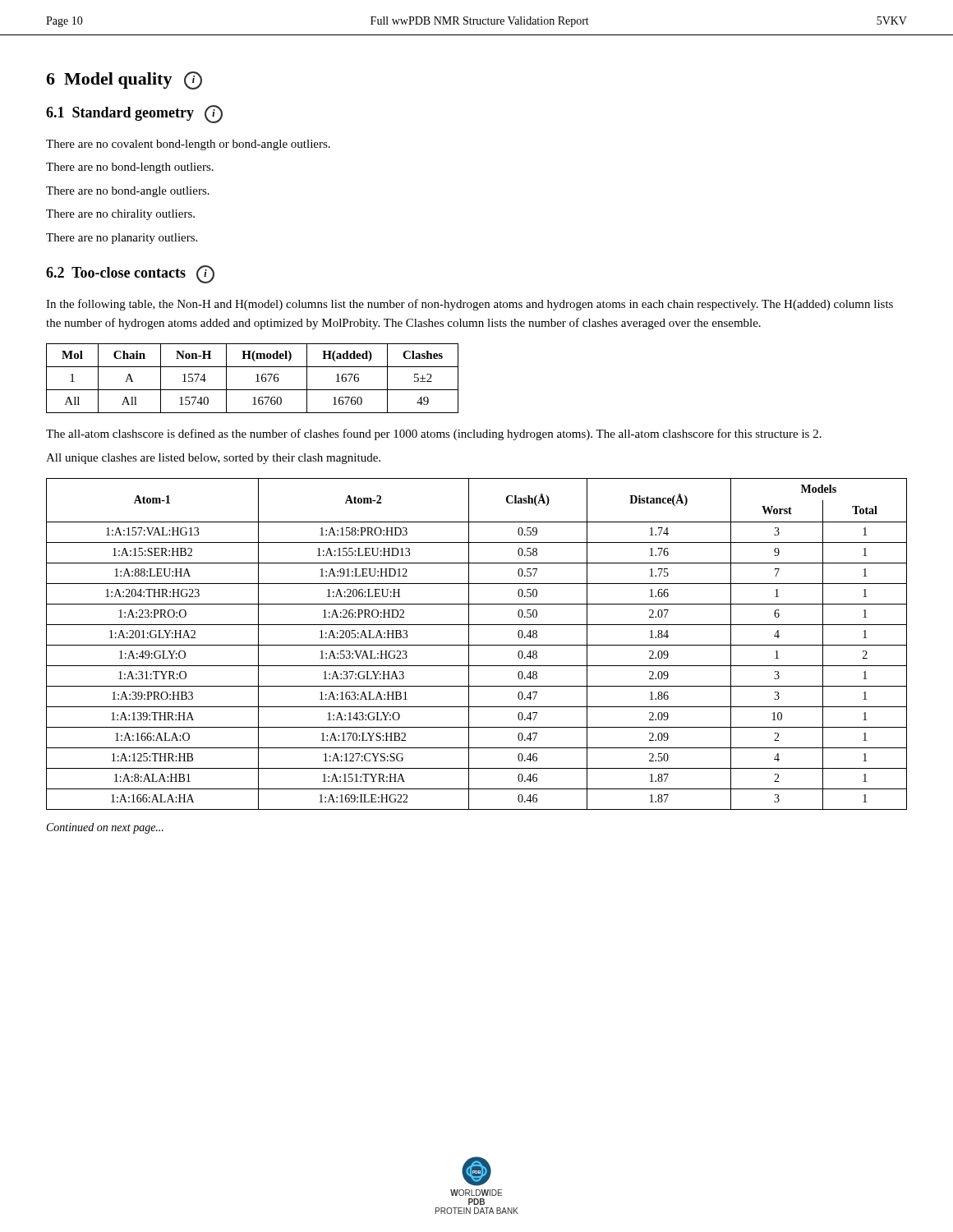Point to the block beginning "All unique clashes"
Image resolution: width=953 pixels, height=1232 pixels.
[213, 459]
